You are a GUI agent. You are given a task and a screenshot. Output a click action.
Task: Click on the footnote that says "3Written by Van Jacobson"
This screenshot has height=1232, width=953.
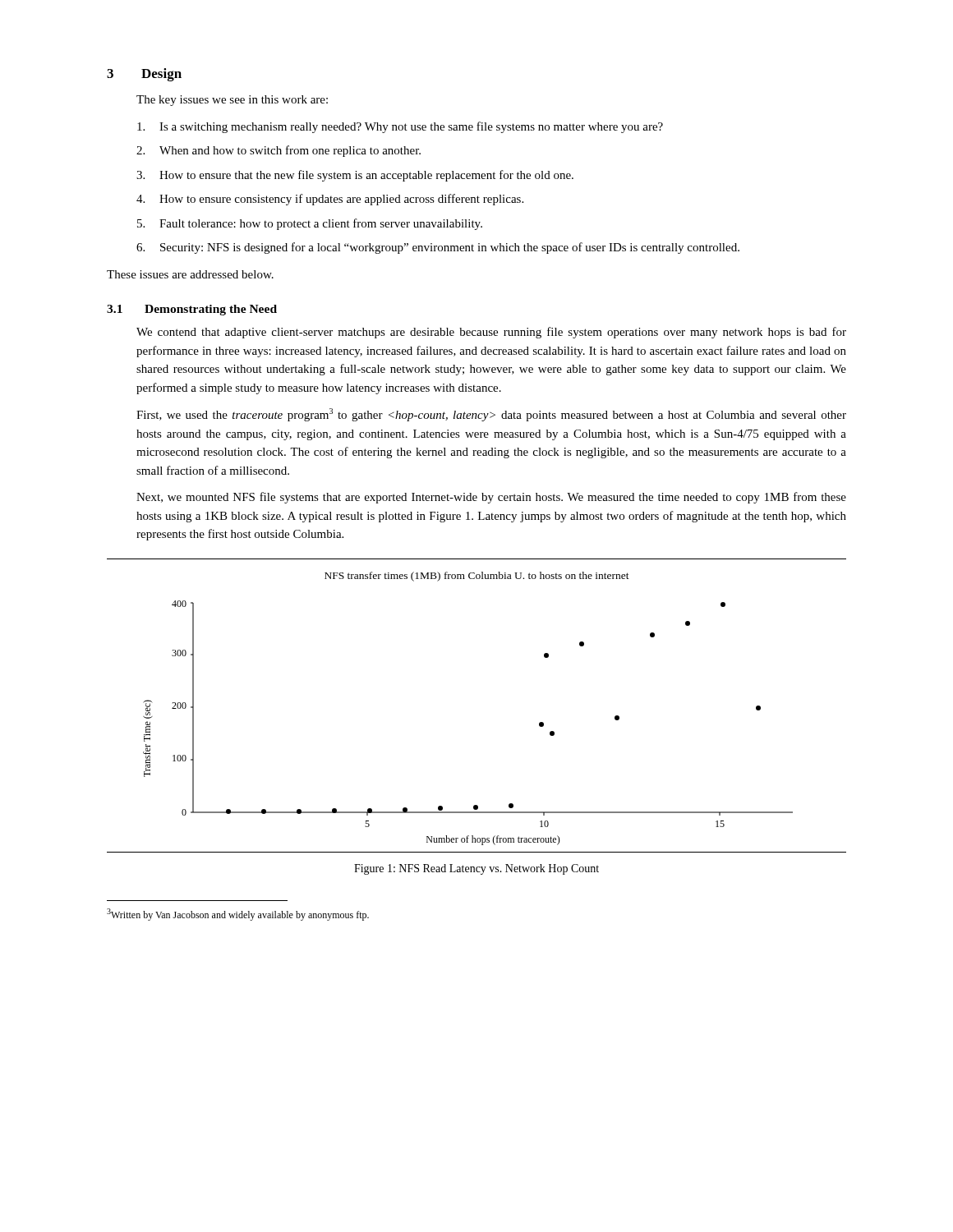[x=238, y=913]
